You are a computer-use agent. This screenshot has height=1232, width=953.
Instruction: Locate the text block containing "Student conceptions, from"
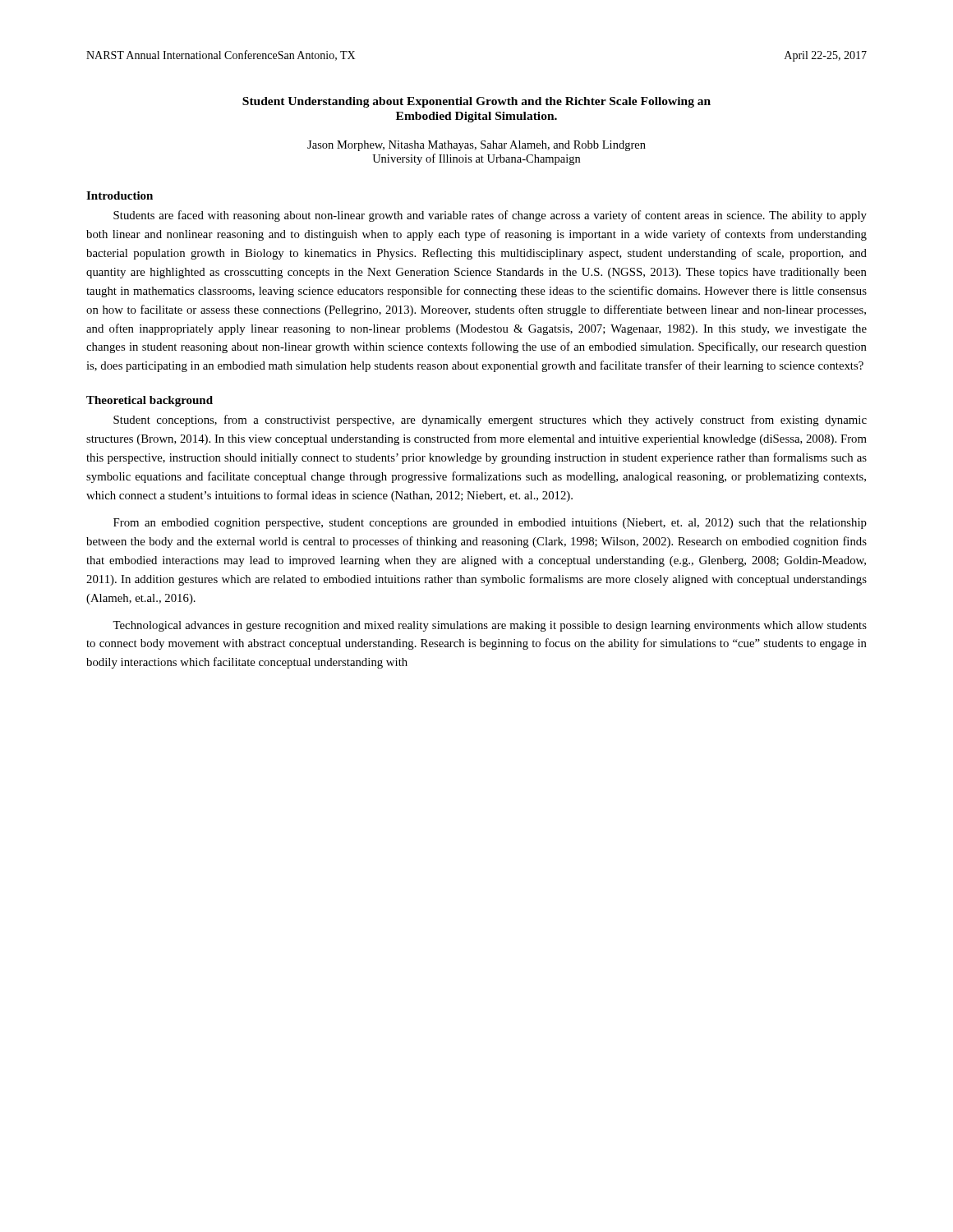coord(476,541)
